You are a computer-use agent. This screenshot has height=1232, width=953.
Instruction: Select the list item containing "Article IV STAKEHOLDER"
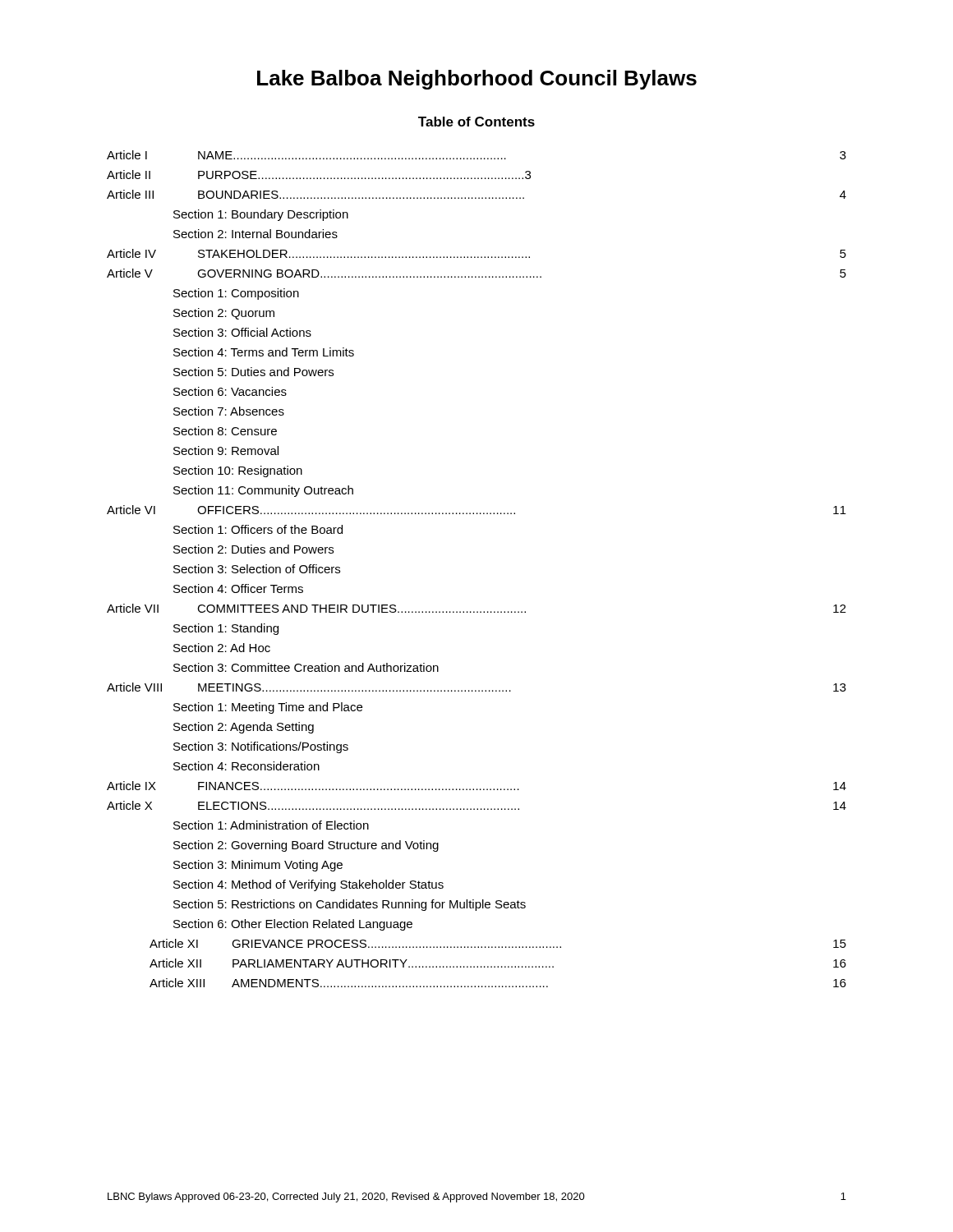pyautogui.click(x=476, y=254)
